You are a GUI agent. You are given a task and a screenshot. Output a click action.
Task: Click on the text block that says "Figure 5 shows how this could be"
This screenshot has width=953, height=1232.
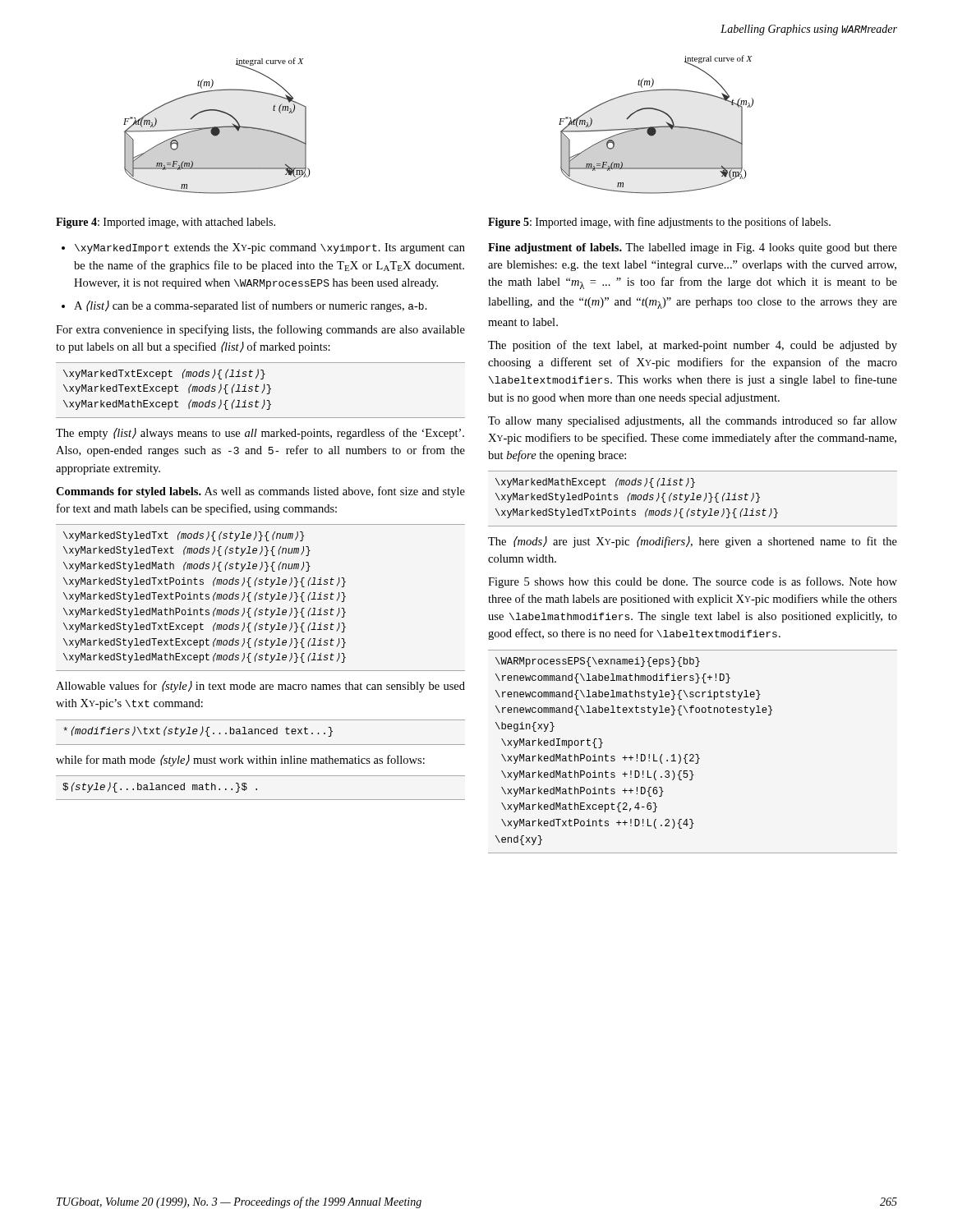[693, 608]
